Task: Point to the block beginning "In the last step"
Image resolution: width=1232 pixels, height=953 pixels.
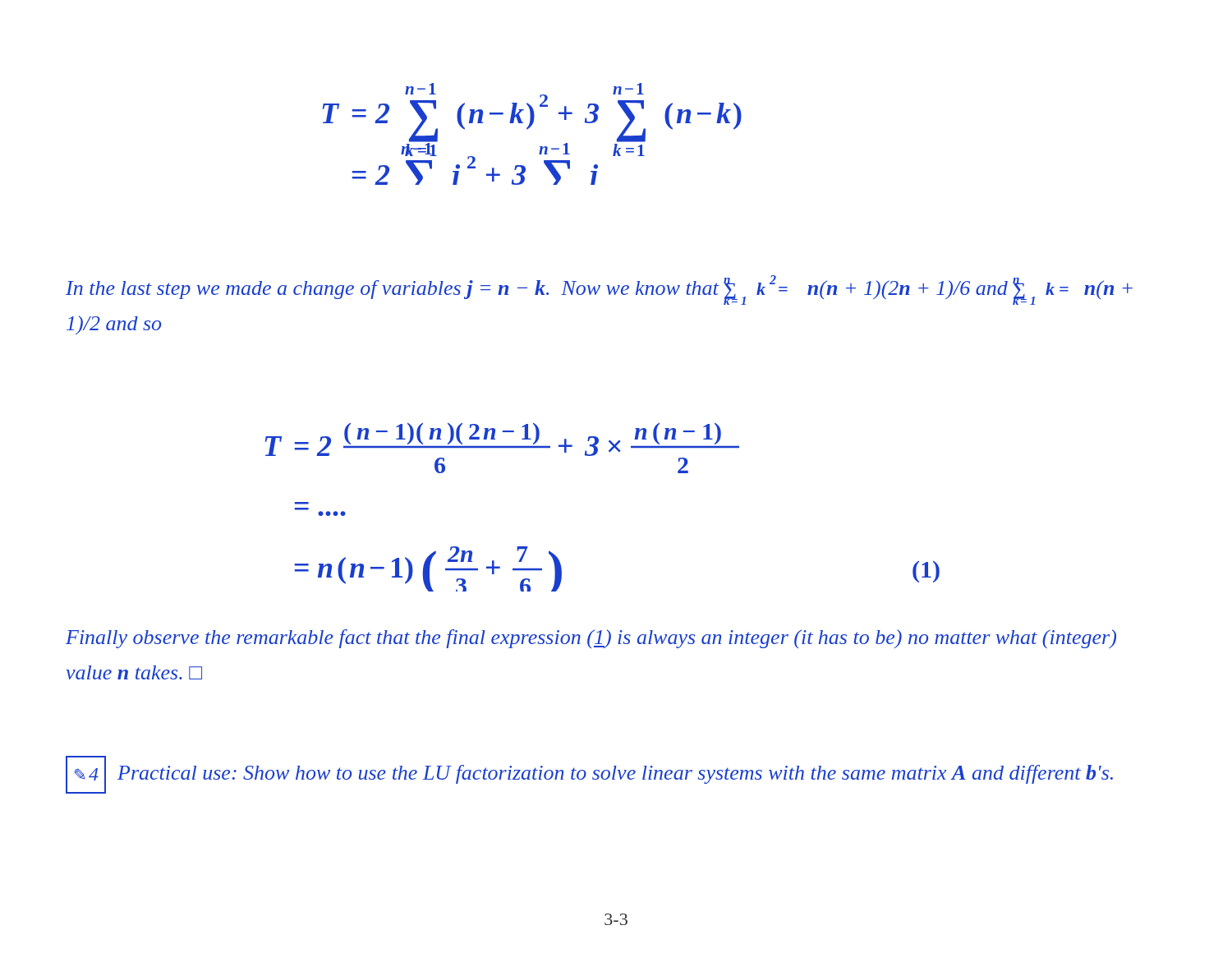Action: tap(600, 304)
